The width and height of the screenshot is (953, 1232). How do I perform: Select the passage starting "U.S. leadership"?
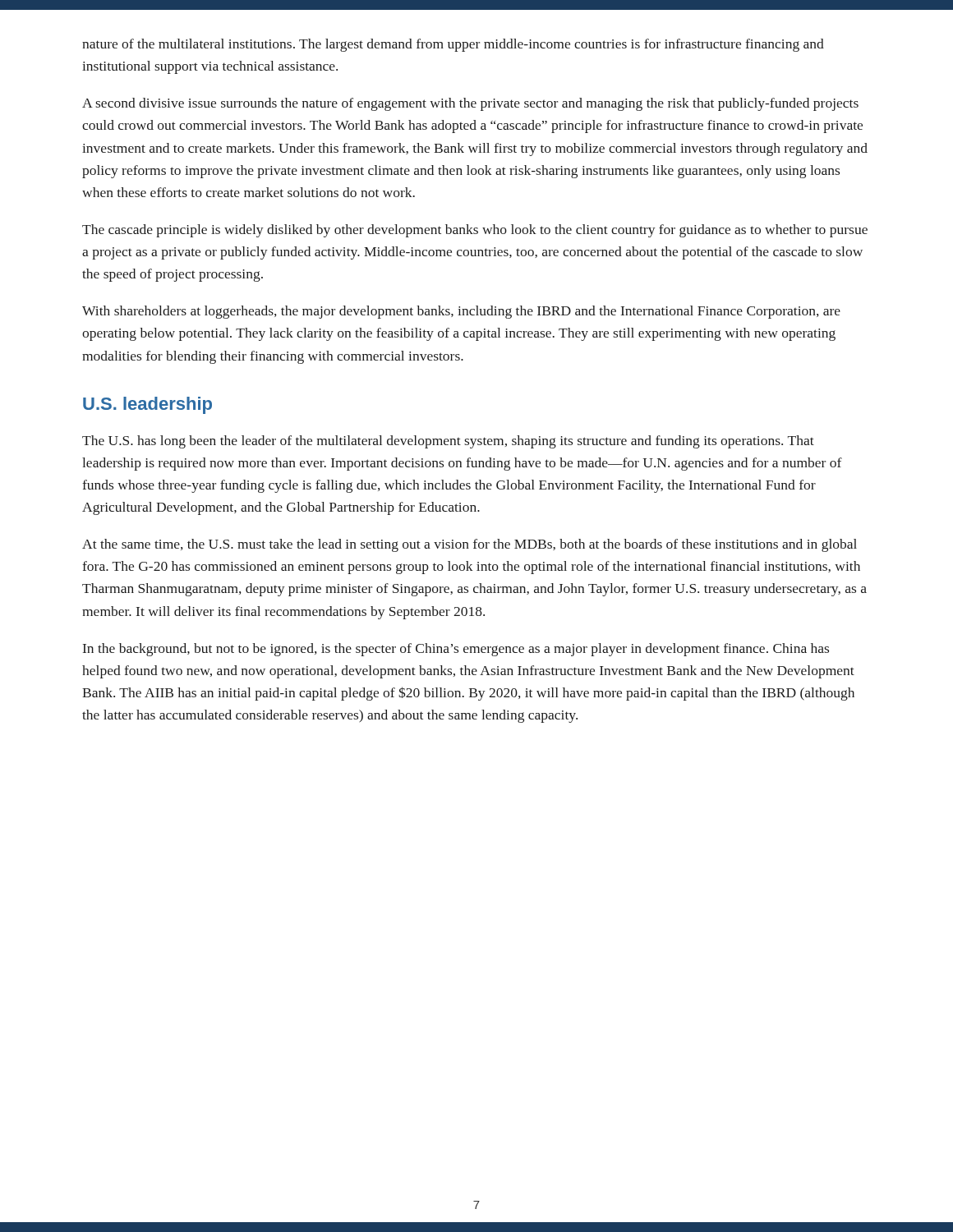coord(147,403)
